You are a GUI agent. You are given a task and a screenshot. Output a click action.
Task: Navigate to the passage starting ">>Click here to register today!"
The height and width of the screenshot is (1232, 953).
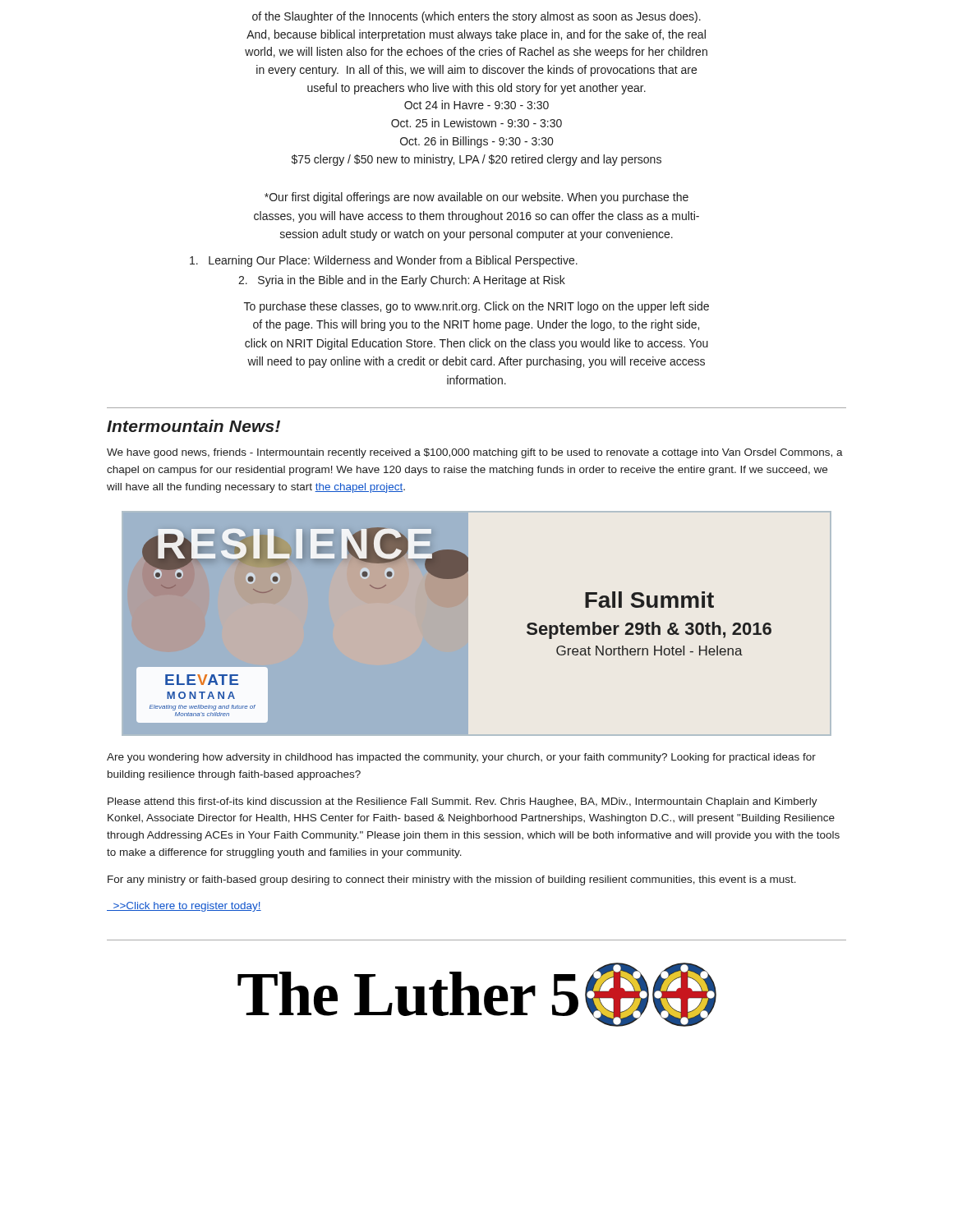click(x=184, y=906)
